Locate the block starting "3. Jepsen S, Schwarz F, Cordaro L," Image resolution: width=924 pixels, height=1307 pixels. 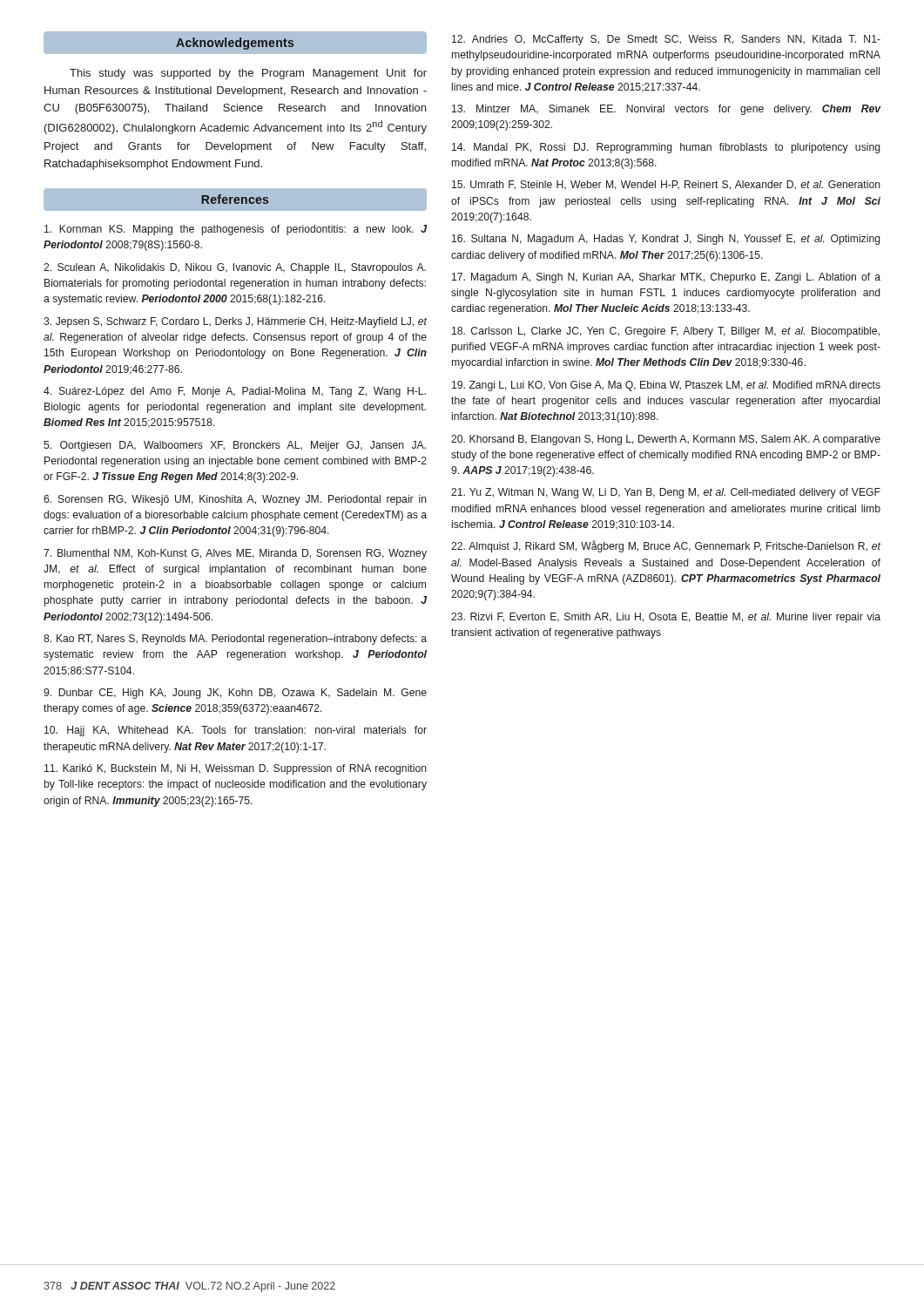pyautogui.click(x=235, y=345)
